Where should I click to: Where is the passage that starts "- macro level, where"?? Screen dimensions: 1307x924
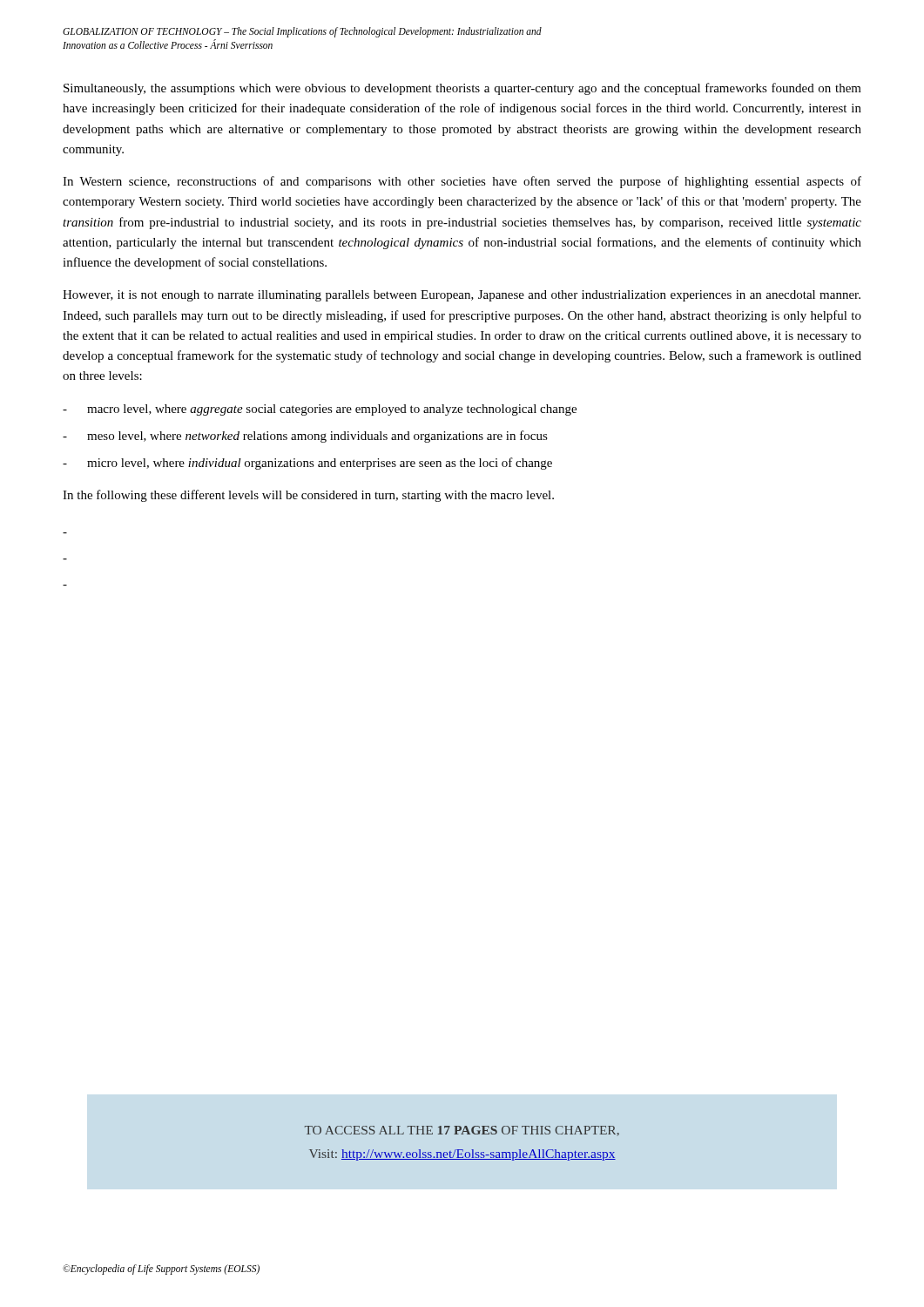tap(462, 409)
